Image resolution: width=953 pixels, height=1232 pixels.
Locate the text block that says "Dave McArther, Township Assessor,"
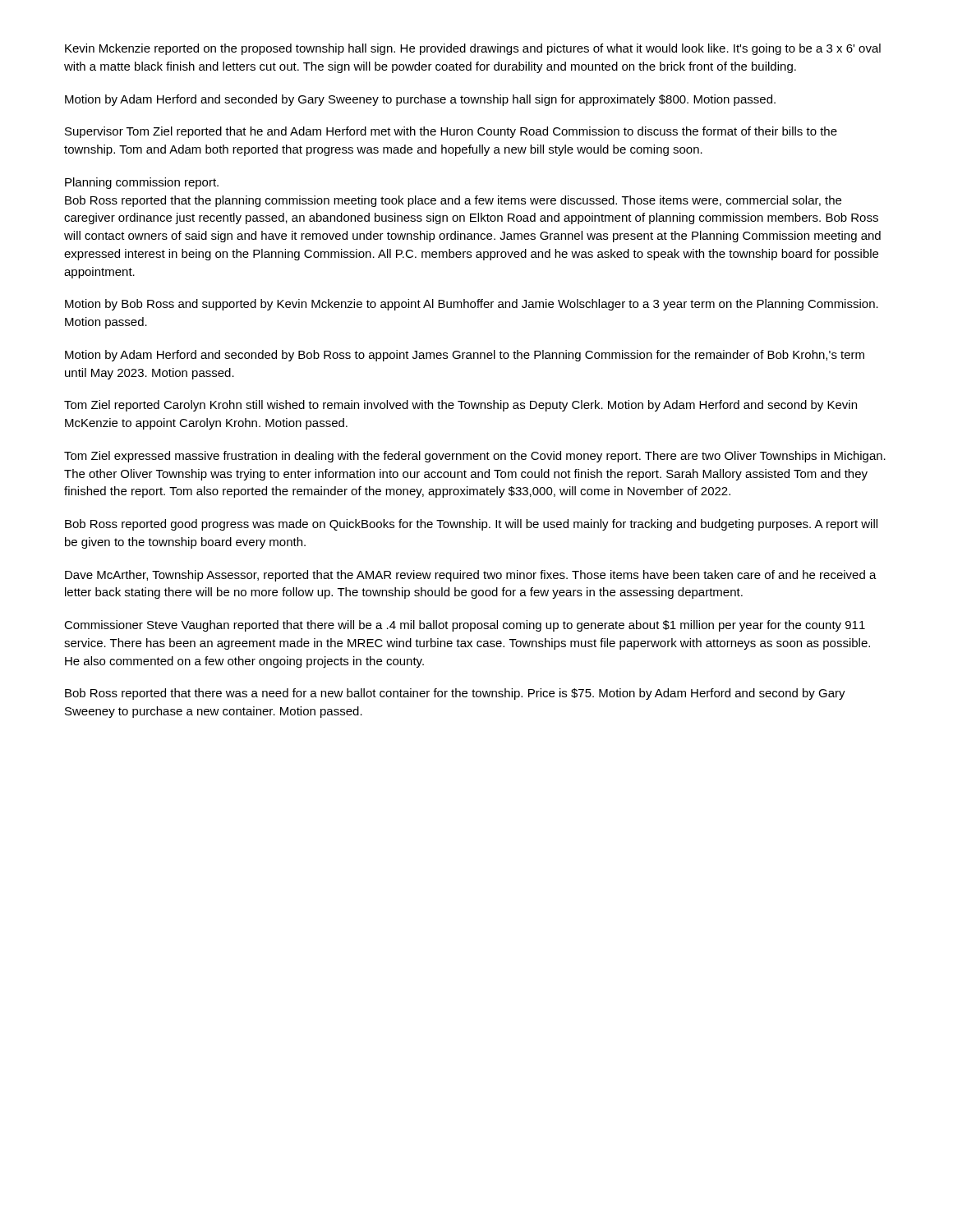coord(470,583)
